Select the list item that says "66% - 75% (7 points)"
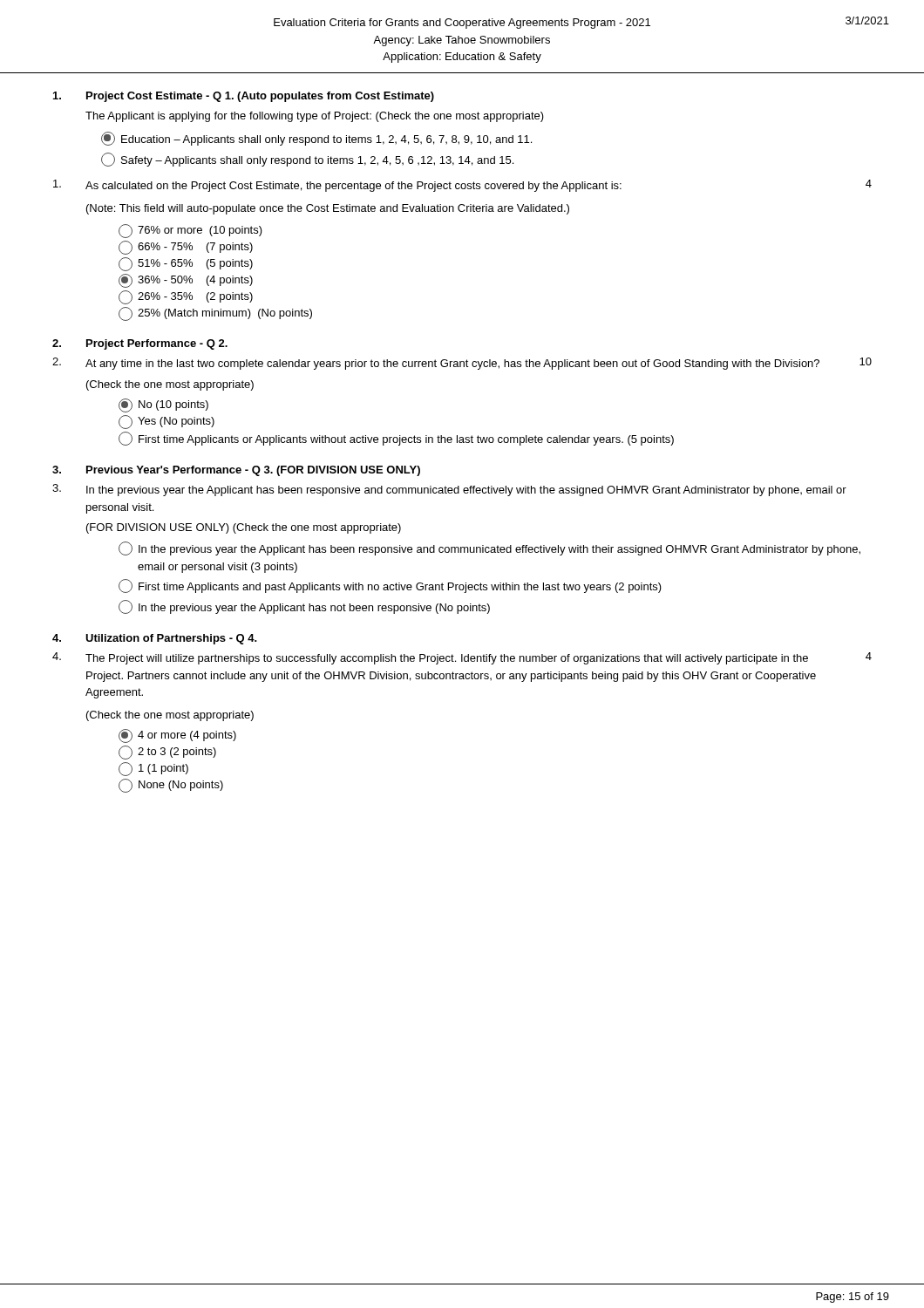 (x=186, y=247)
